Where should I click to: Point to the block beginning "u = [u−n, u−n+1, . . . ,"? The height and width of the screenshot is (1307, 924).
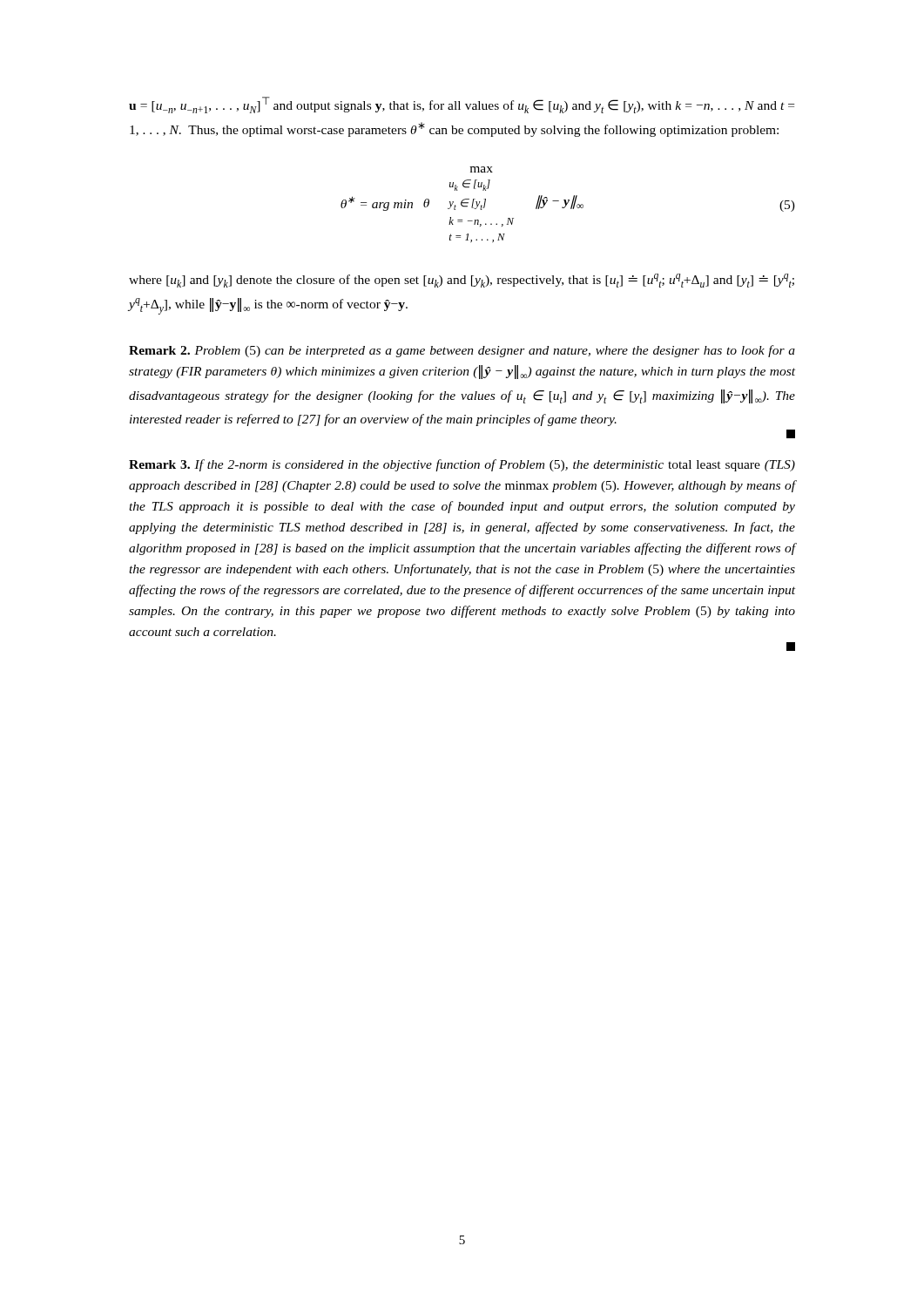(x=462, y=116)
